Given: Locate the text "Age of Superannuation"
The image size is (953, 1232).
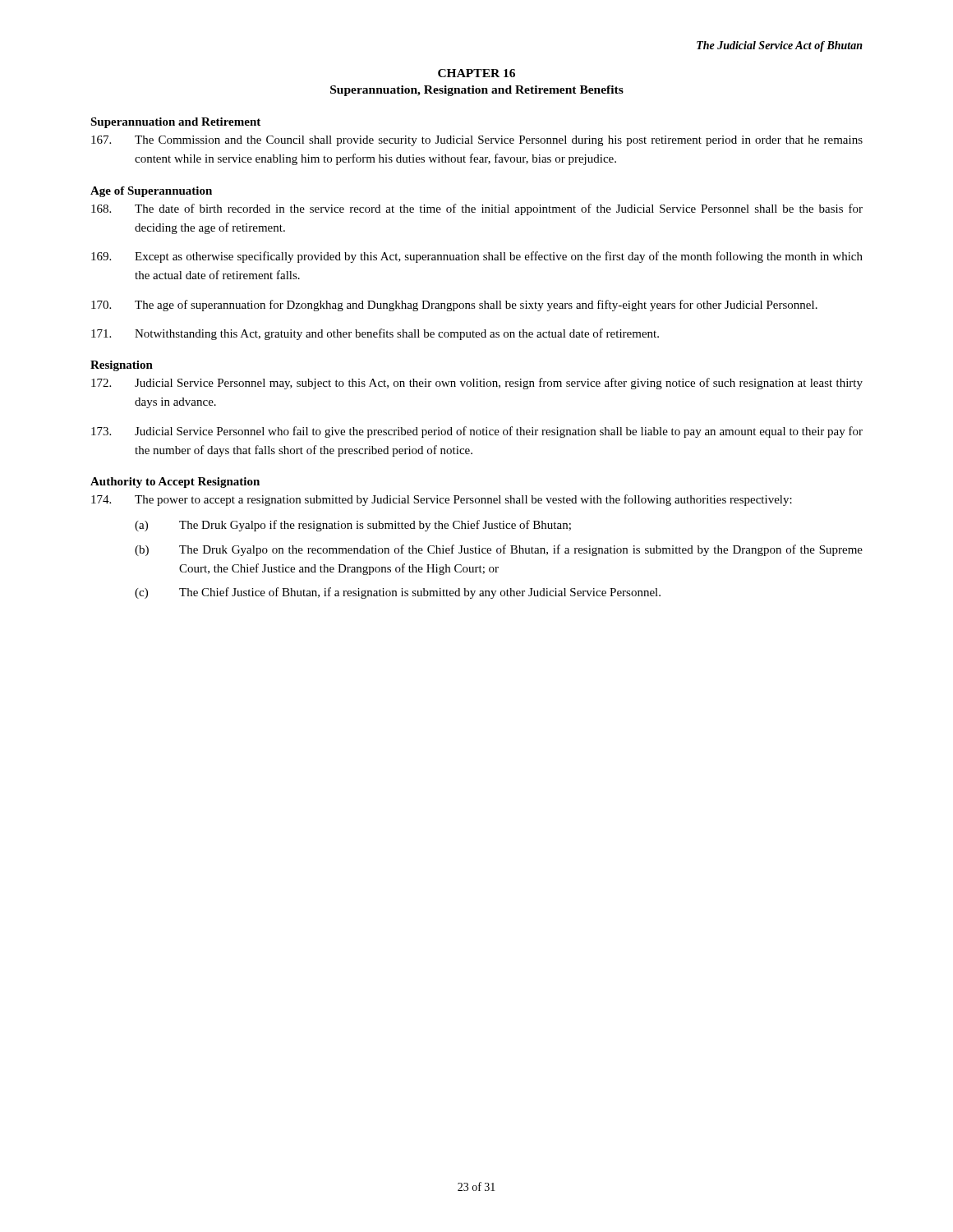Looking at the screenshot, I should click(x=151, y=190).
